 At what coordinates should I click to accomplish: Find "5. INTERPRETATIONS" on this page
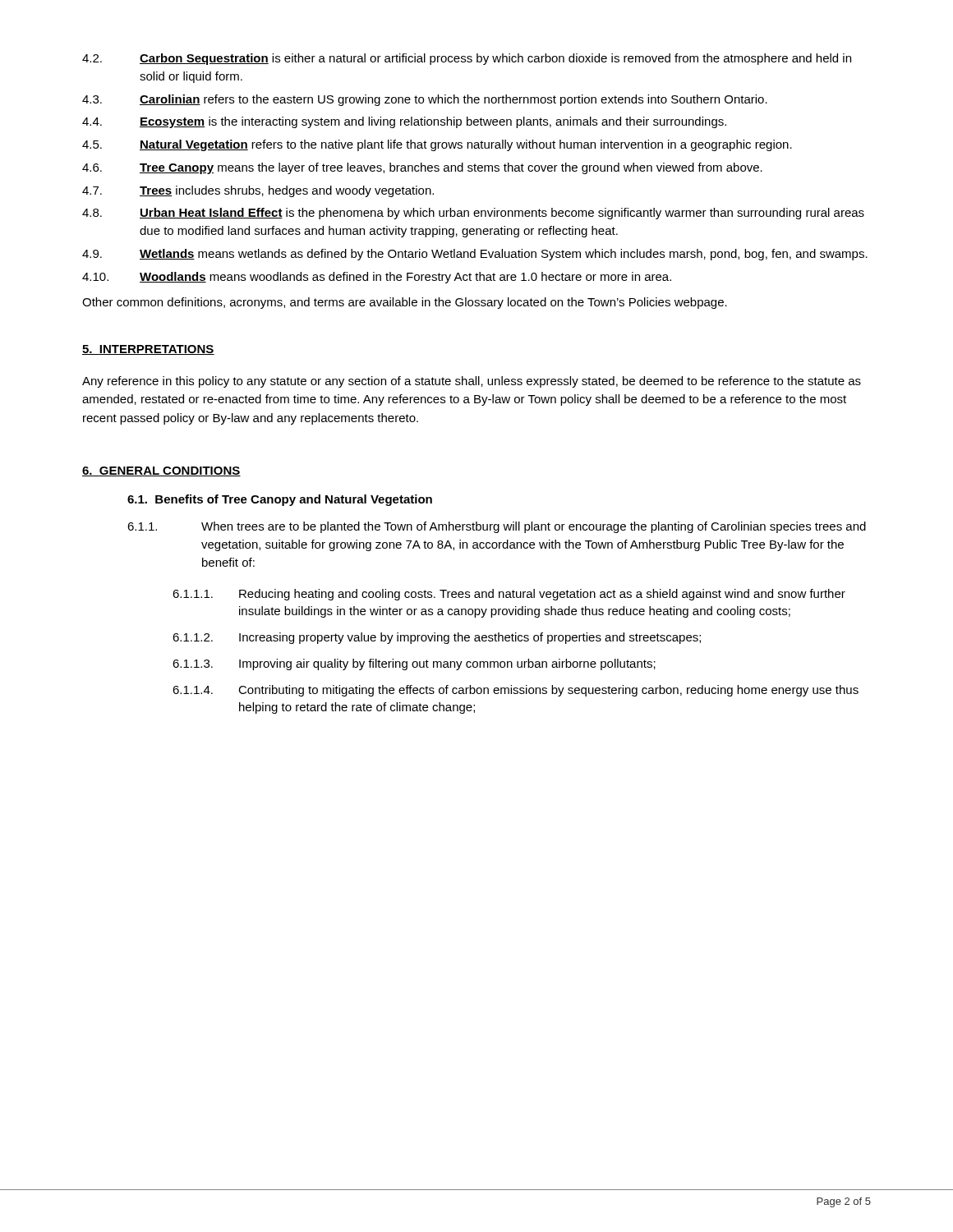148,348
